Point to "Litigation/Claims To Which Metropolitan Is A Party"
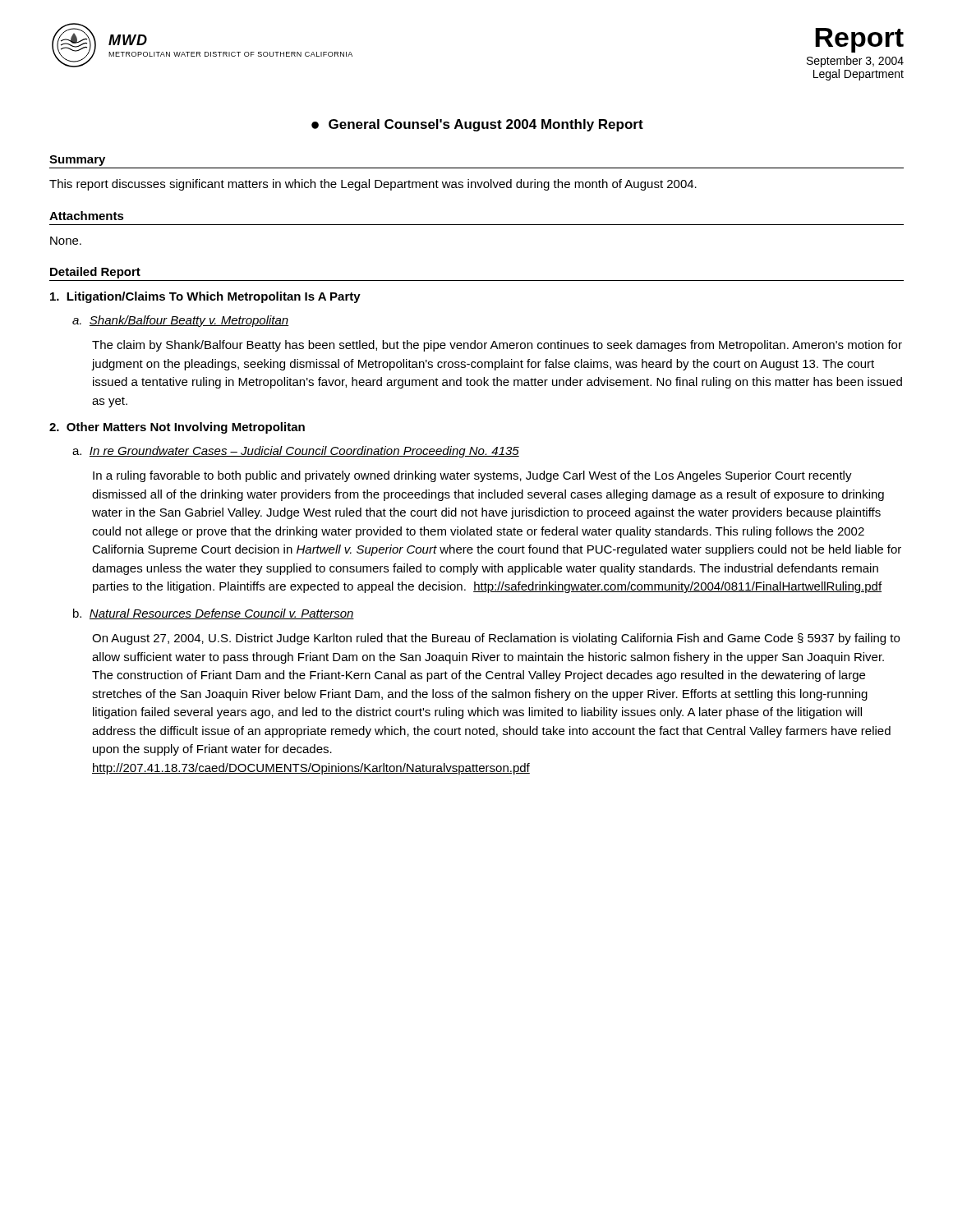953x1232 pixels. point(205,296)
